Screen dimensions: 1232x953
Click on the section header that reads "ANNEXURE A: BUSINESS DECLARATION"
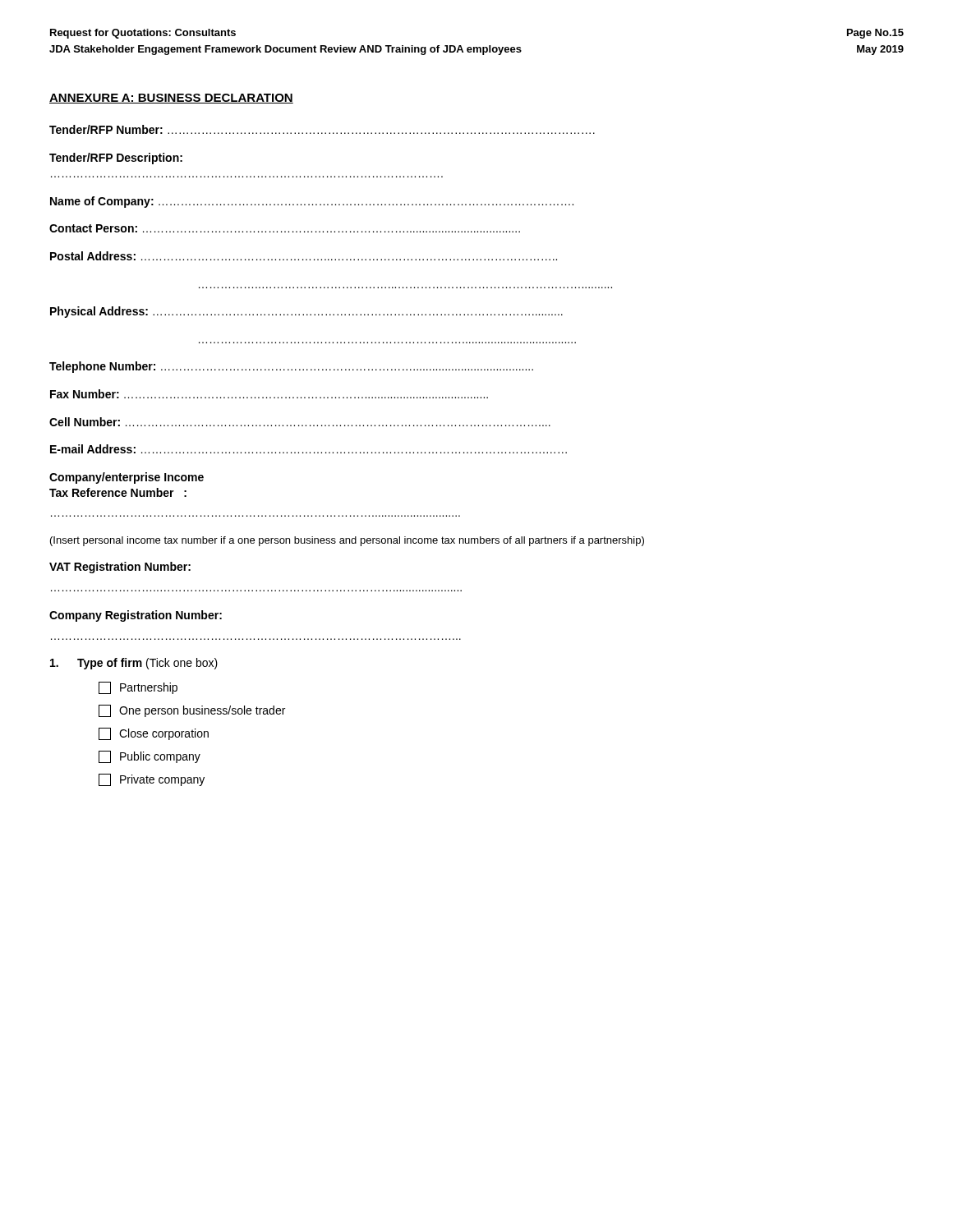point(171,97)
